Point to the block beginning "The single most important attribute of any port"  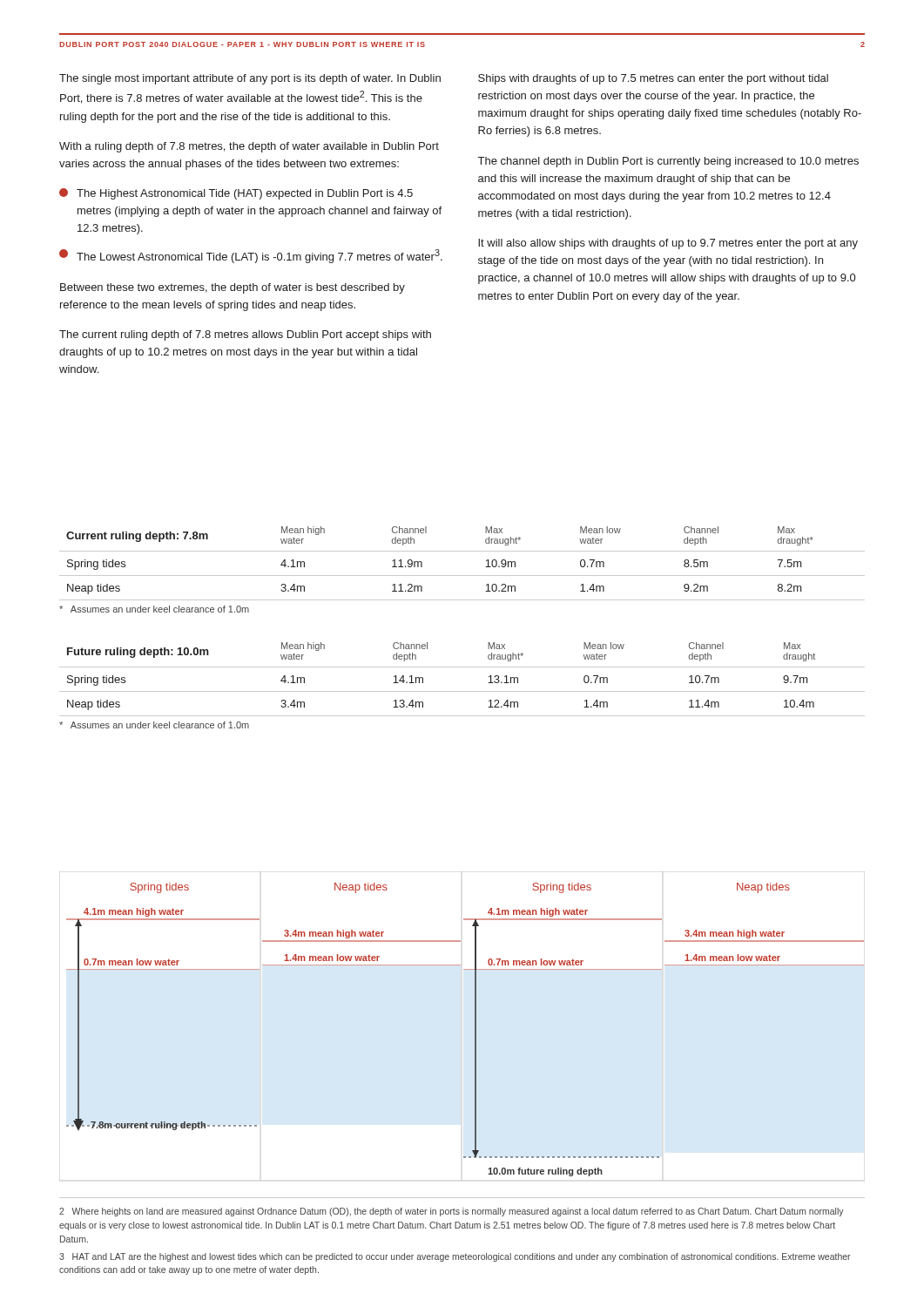tap(250, 97)
